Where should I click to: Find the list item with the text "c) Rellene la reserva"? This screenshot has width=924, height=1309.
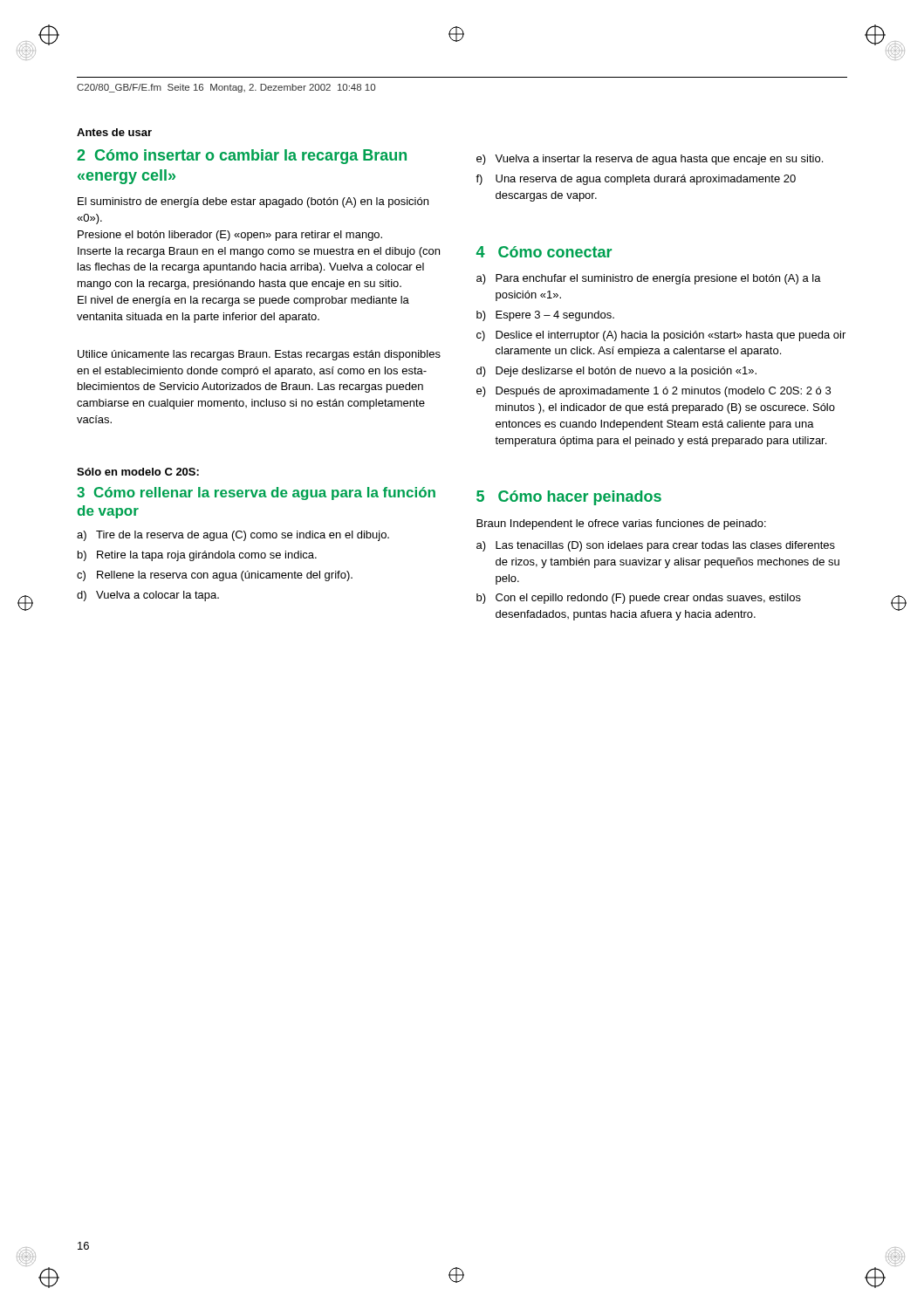[x=262, y=576]
